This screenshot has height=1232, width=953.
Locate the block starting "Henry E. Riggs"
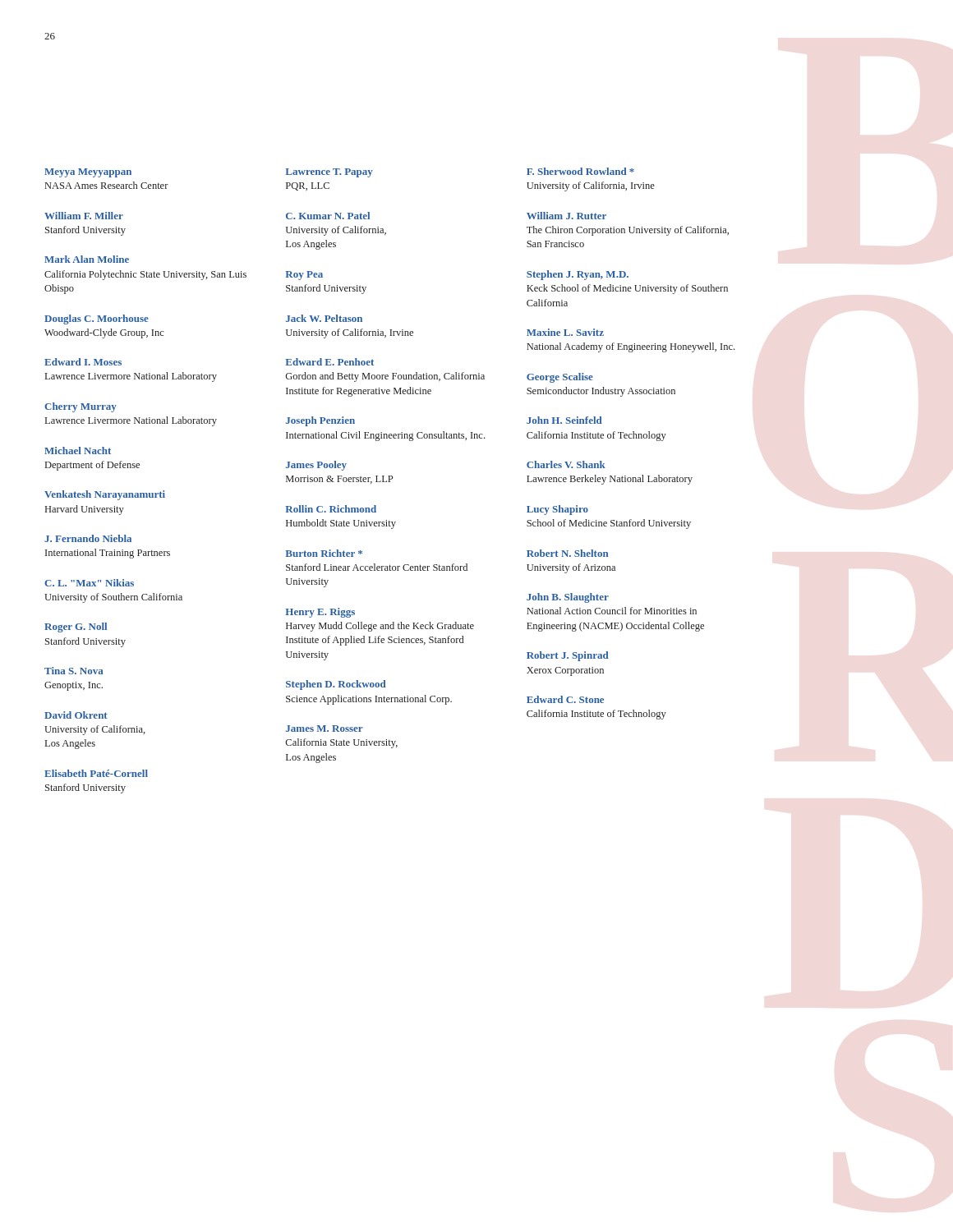click(x=393, y=633)
